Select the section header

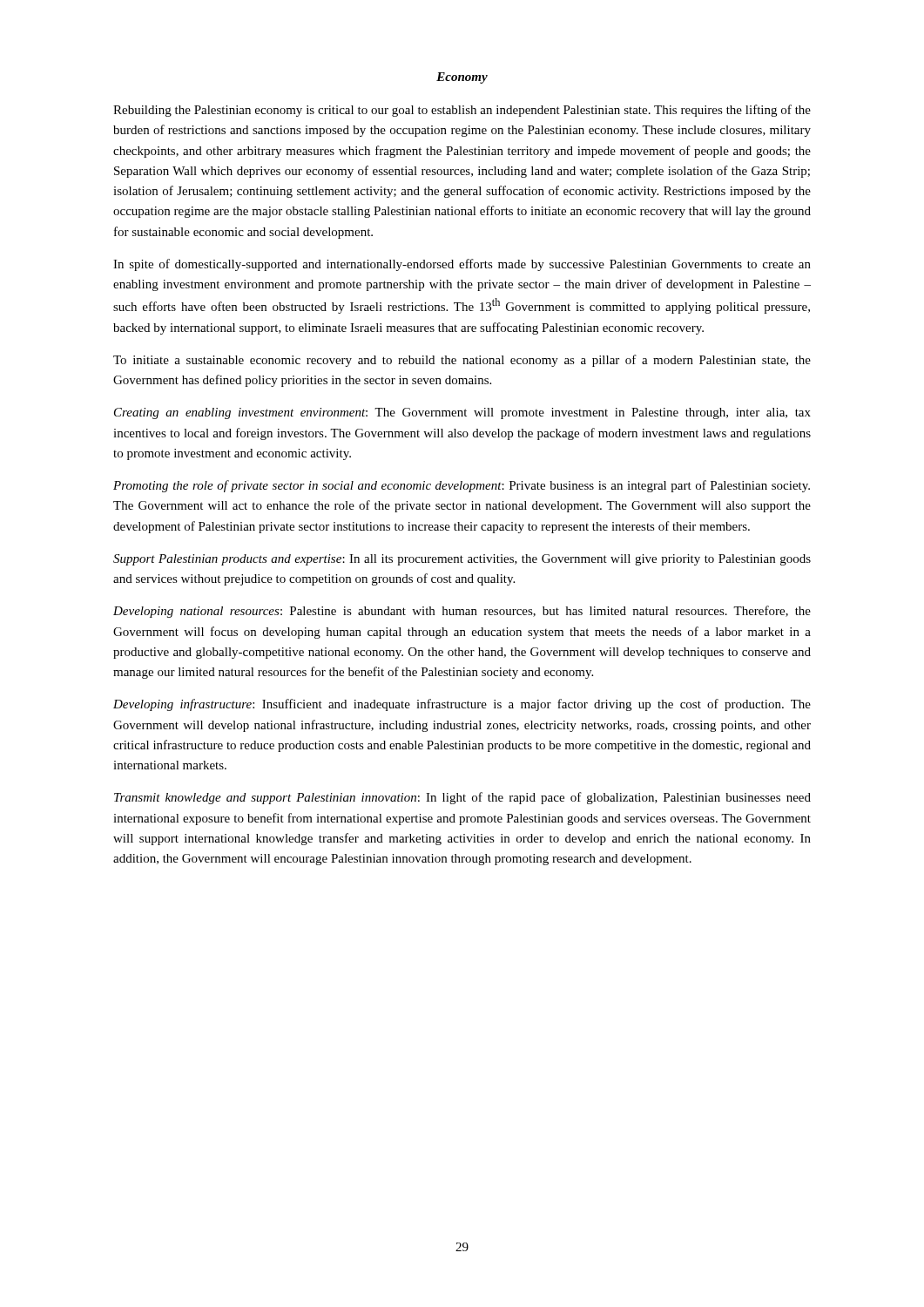click(462, 77)
